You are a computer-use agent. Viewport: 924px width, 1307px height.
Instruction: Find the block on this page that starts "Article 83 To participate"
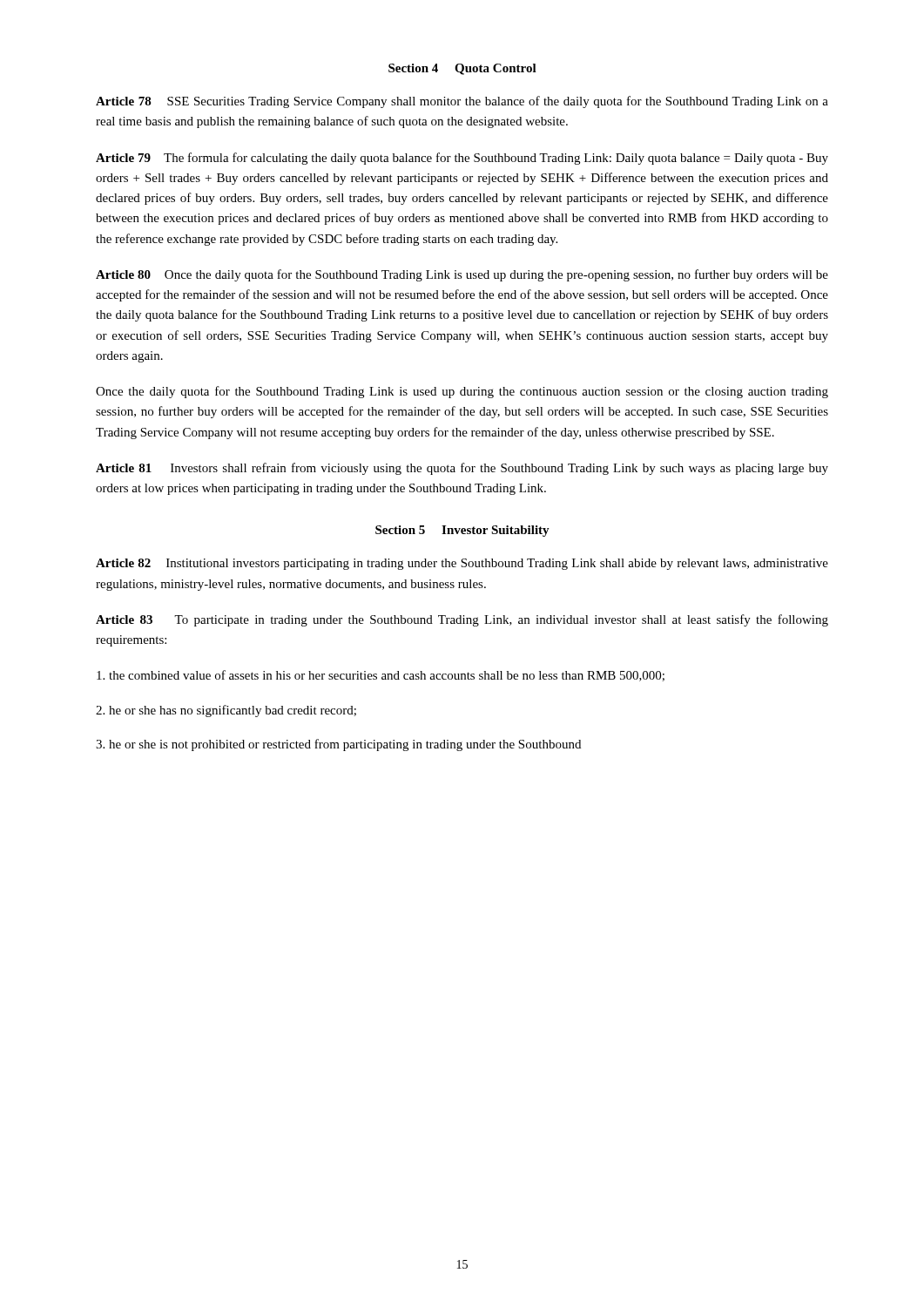click(x=462, y=629)
